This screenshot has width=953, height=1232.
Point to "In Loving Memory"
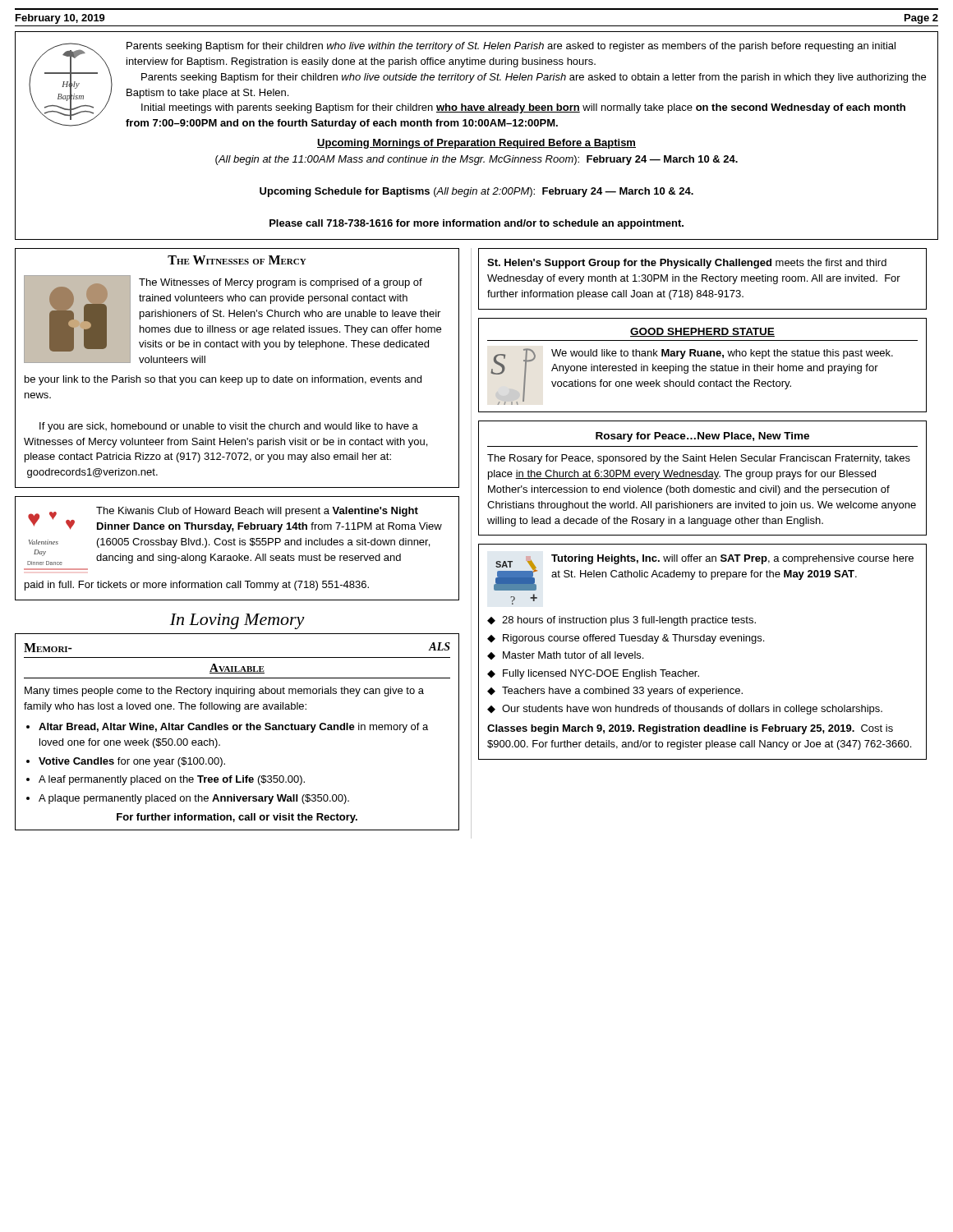[237, 619]
